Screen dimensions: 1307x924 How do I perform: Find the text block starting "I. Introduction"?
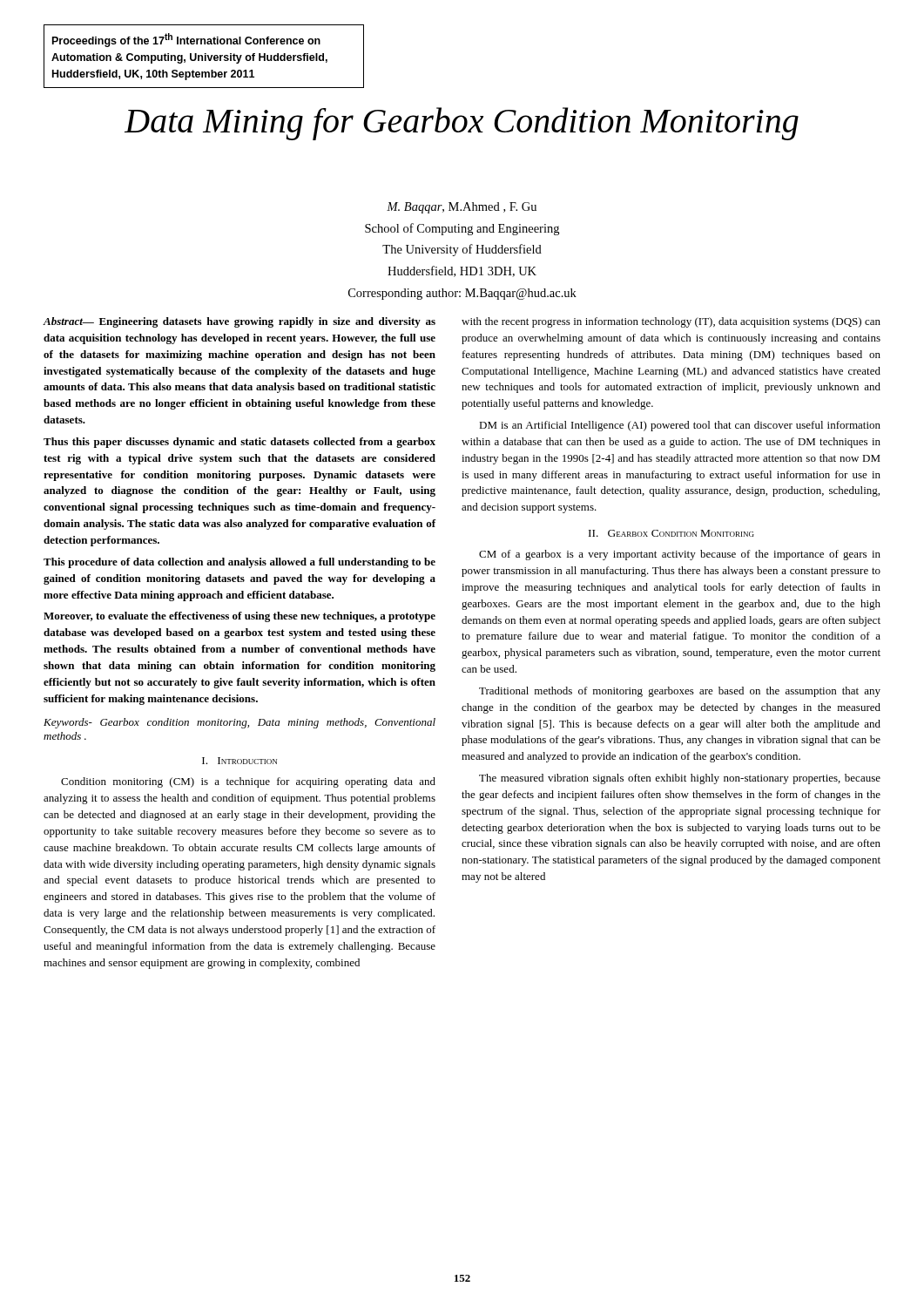tap(240, 761)
